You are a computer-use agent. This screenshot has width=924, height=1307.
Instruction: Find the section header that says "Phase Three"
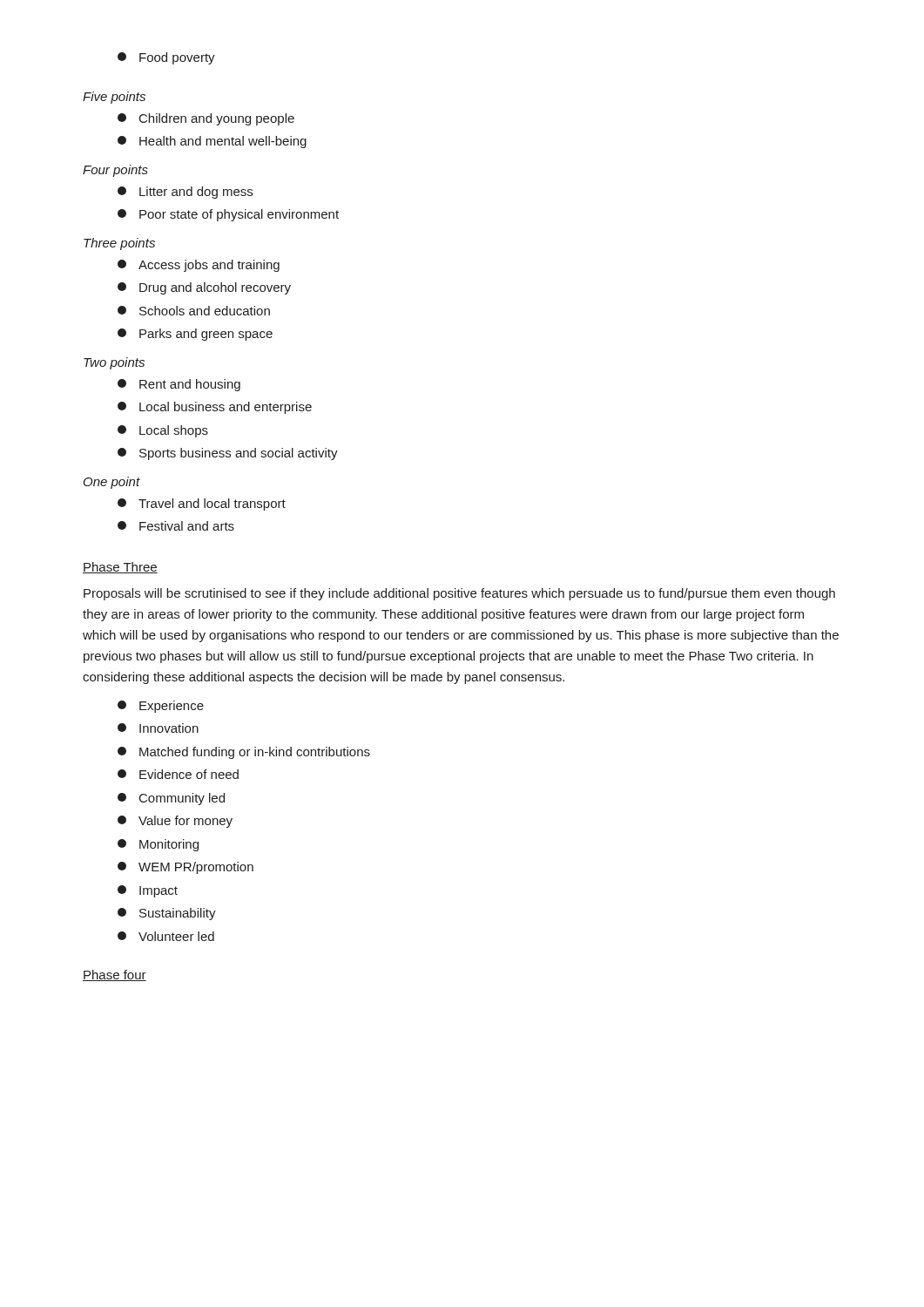pos(120,566)
